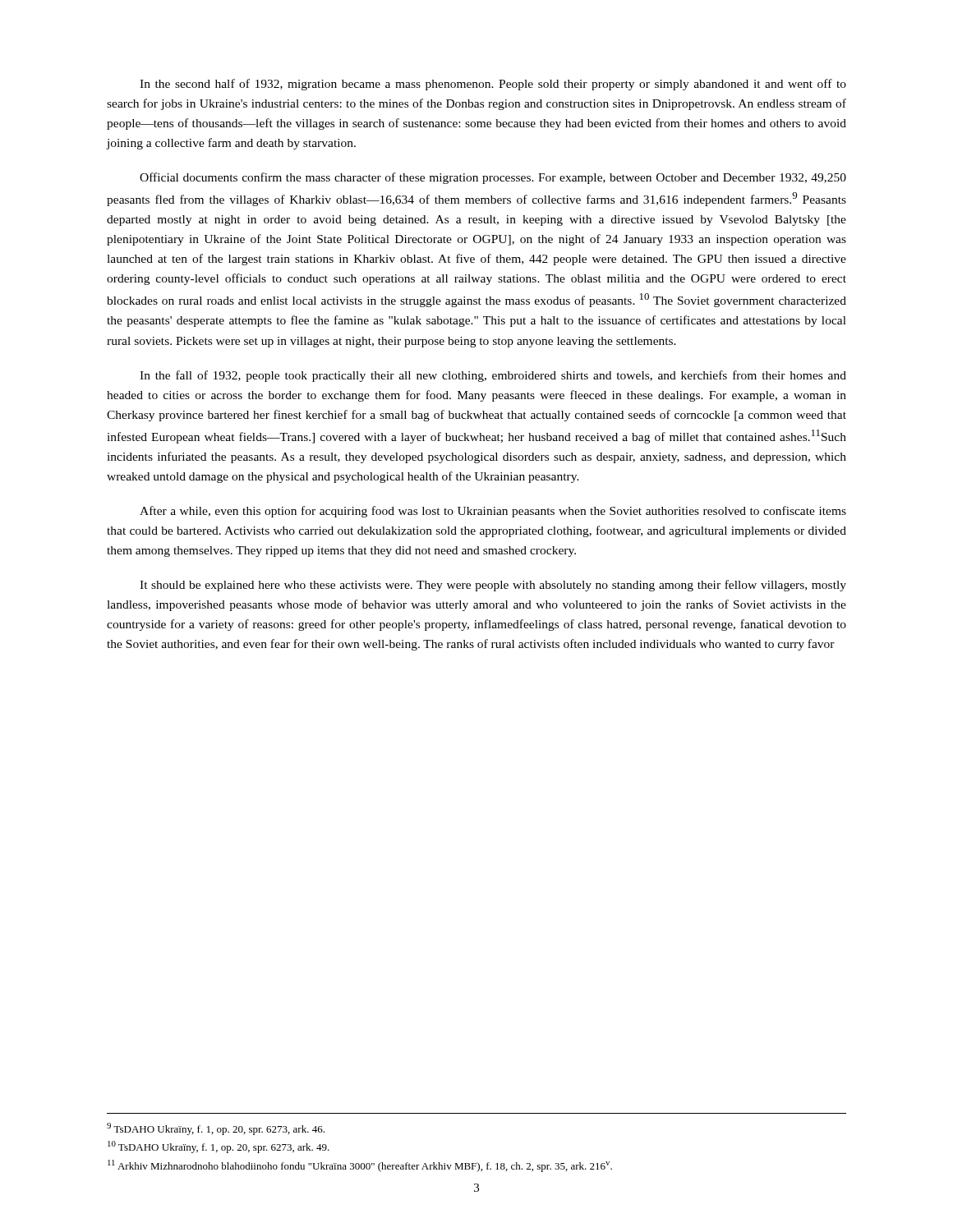Navigate to the element starting "9 TsDAHO Ukraïny, f."
Viewport: 953px width, 1232px height.
(x=216, y=1127)
